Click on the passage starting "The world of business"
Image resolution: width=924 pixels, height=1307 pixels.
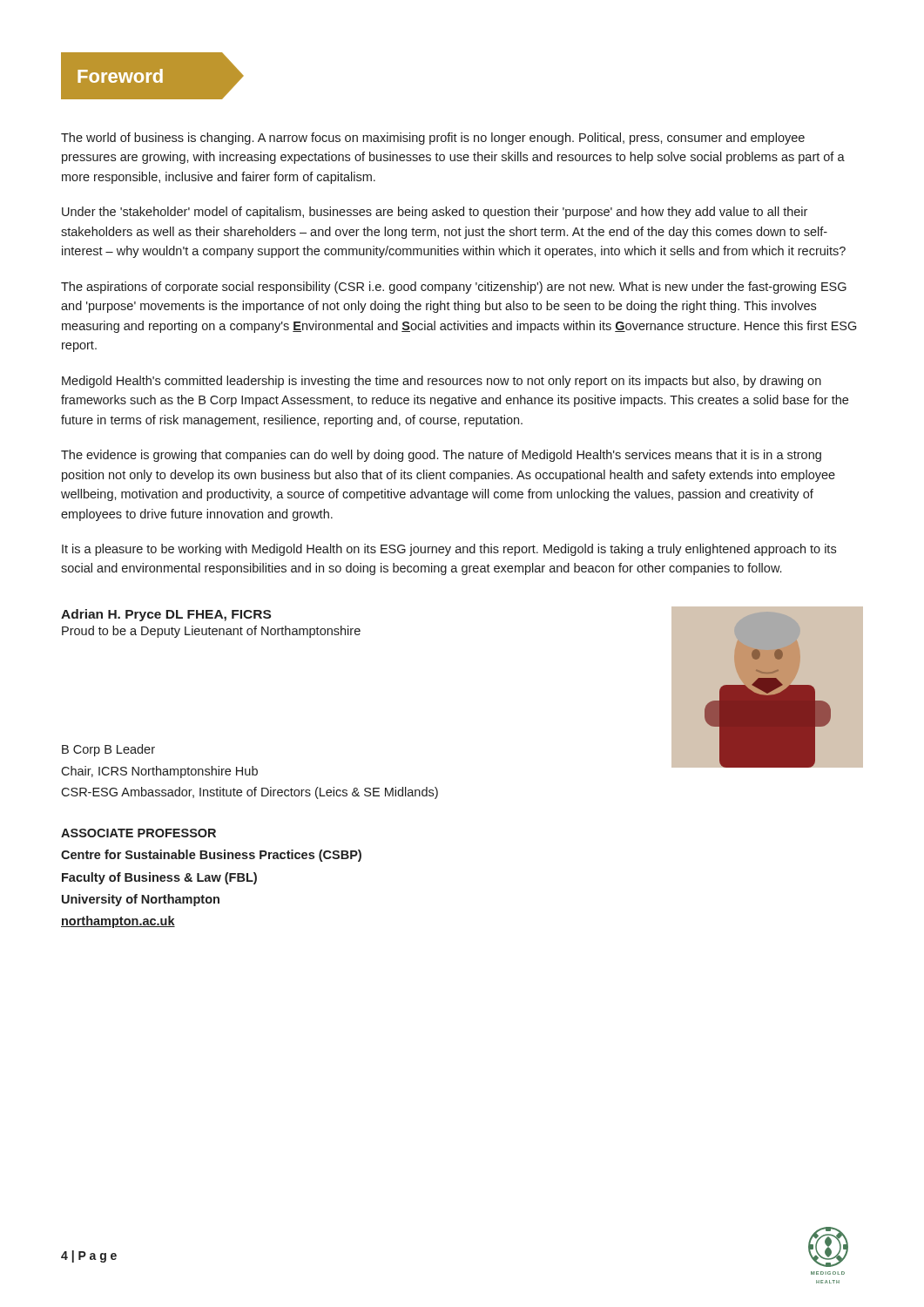(453, 157)
